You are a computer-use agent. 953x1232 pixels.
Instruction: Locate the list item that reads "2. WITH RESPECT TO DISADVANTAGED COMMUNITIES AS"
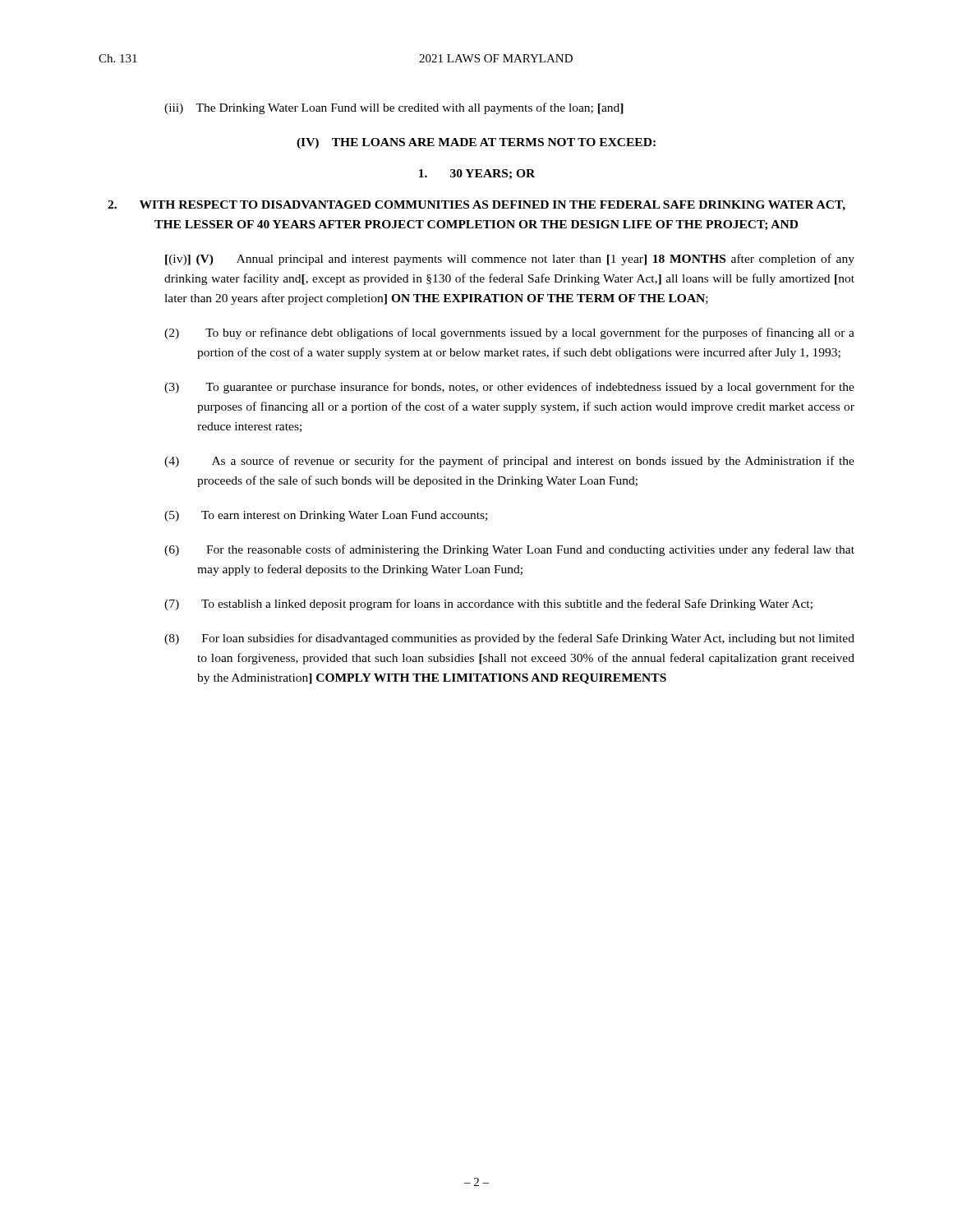[476, 214]
